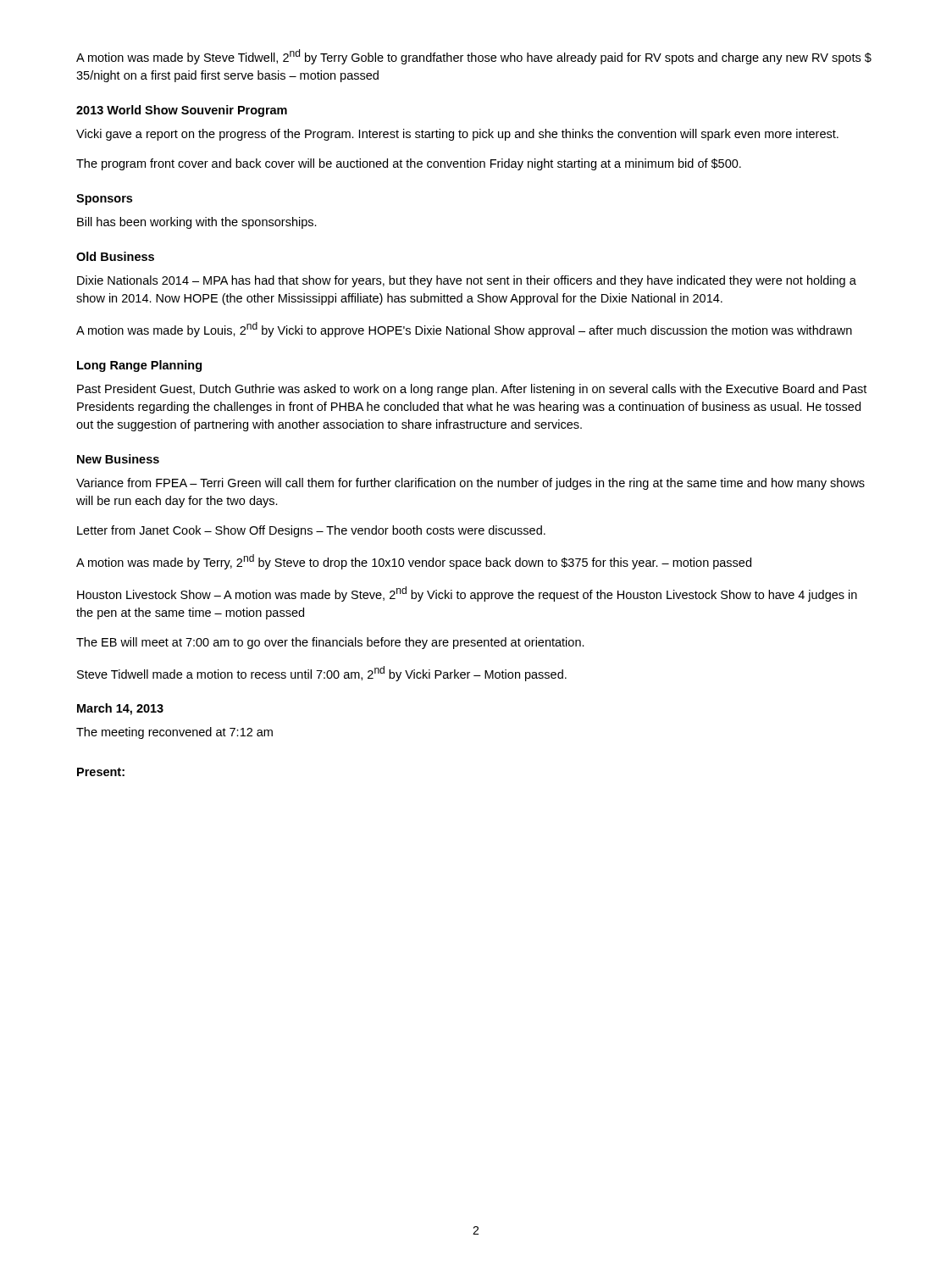Screen dimensions: 1271x952
Task: Click on the text block that says "Past President Guest,"
Action: [471, 407]
